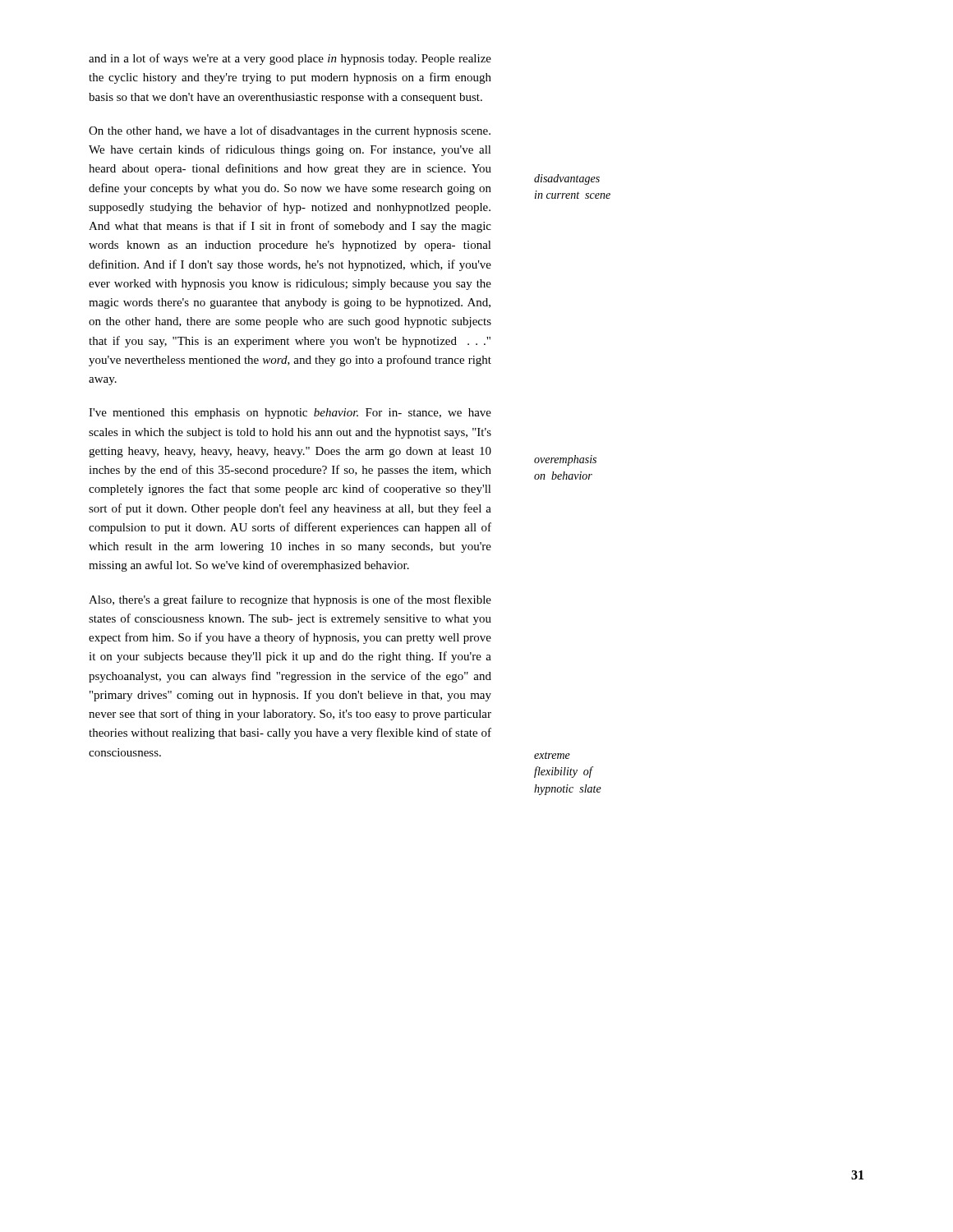Select the text block that says "and in a"
Image resolution: width=953 pixels, height=1232 pixels.
tap(290, 77)
